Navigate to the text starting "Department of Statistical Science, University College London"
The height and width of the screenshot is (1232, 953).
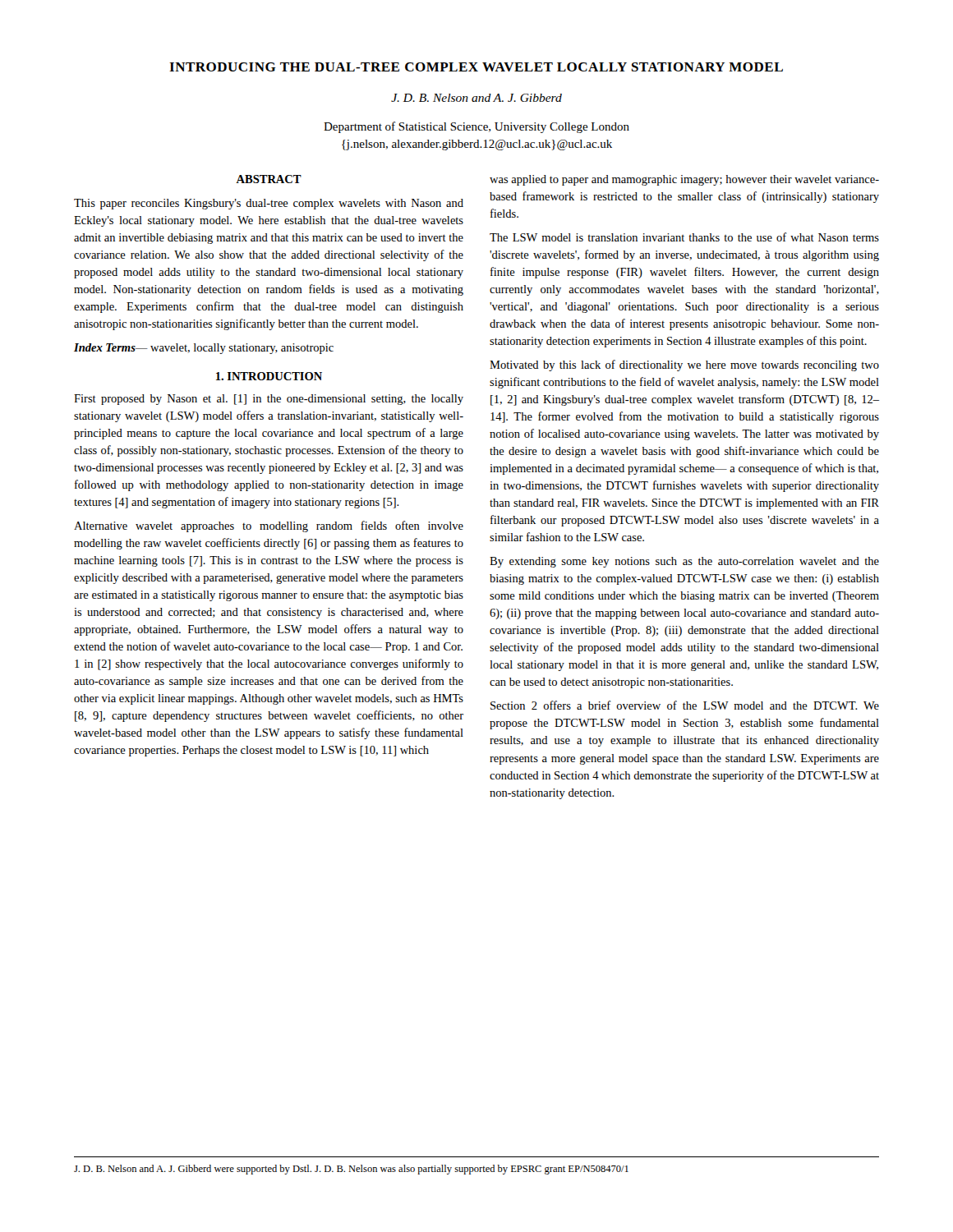[x=476, y=136]
